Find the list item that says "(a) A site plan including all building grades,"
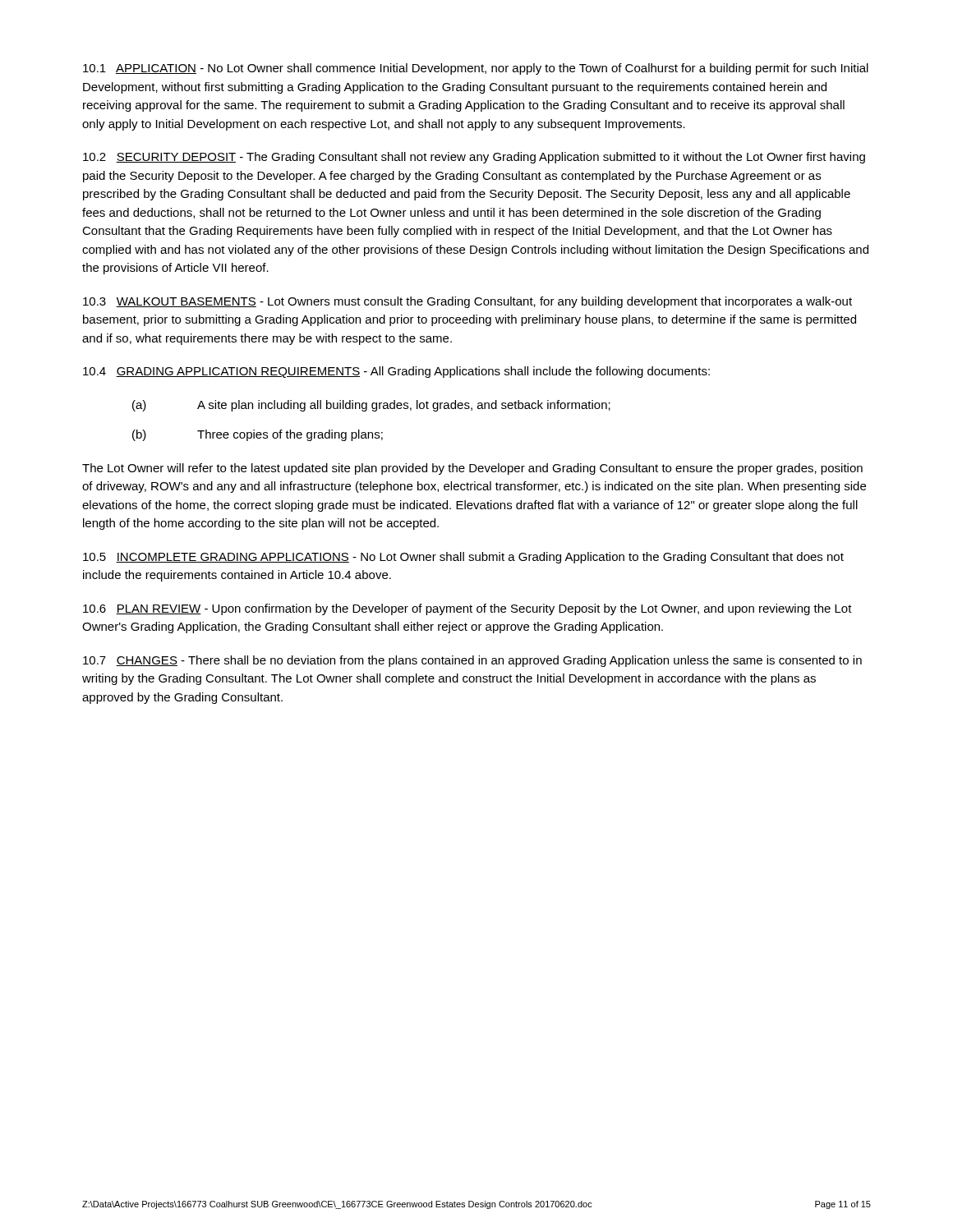The height and width of the screenshot is (1232, 953). pyautogui.click(x=476, y=405)
